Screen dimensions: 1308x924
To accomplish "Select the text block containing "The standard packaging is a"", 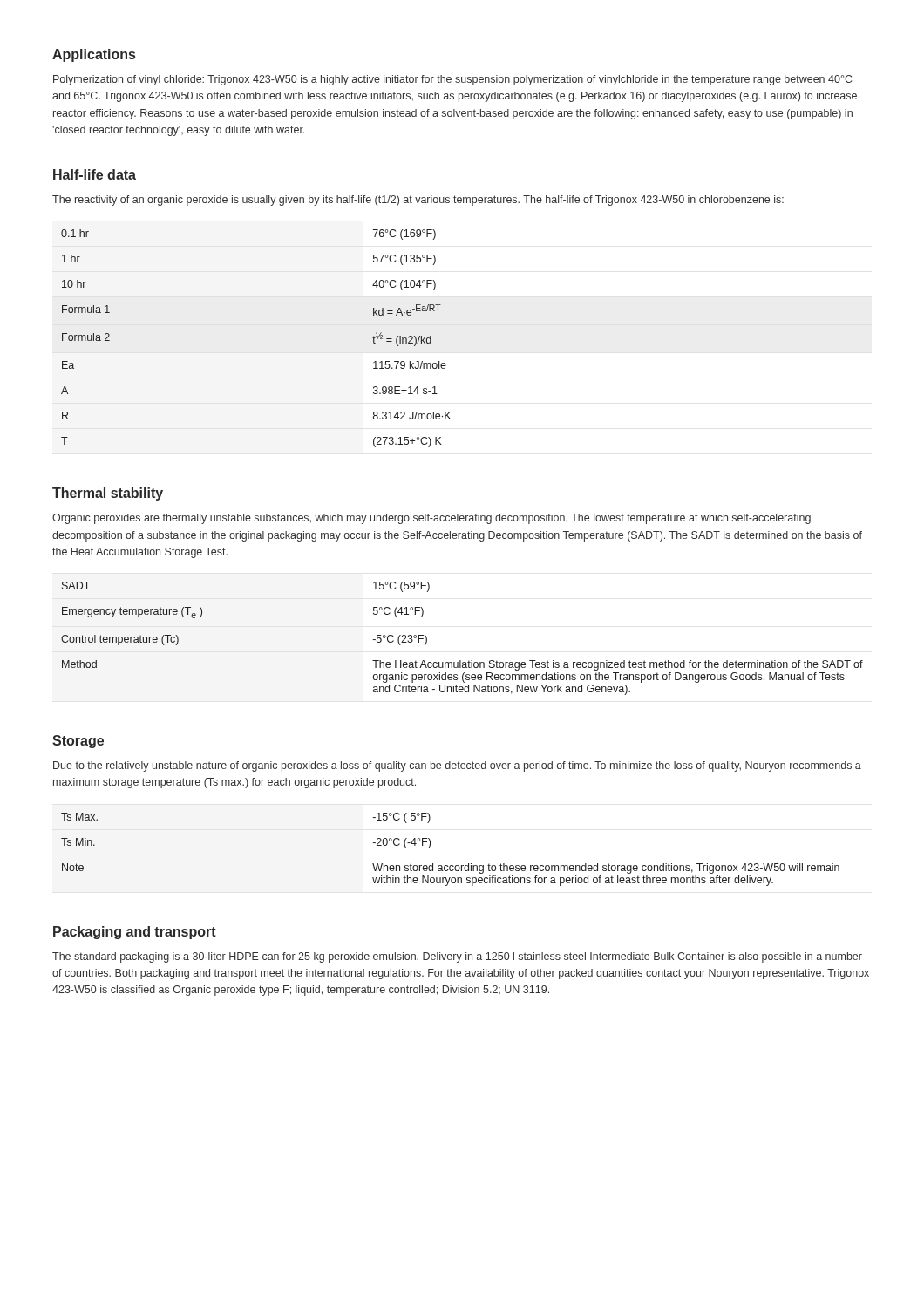I will coord(461,973).
